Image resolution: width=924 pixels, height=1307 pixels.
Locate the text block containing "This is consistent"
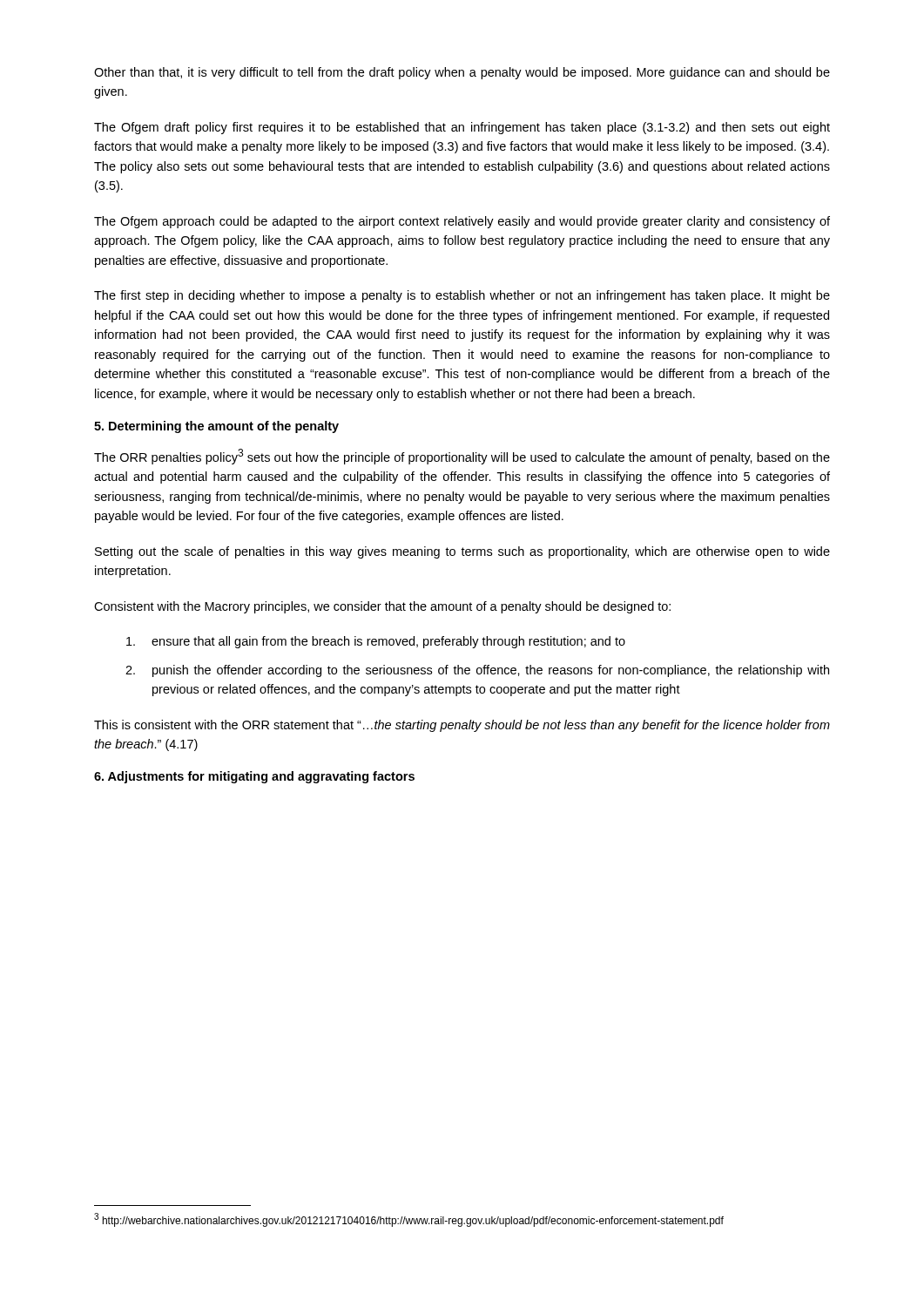tap(462, 734)
